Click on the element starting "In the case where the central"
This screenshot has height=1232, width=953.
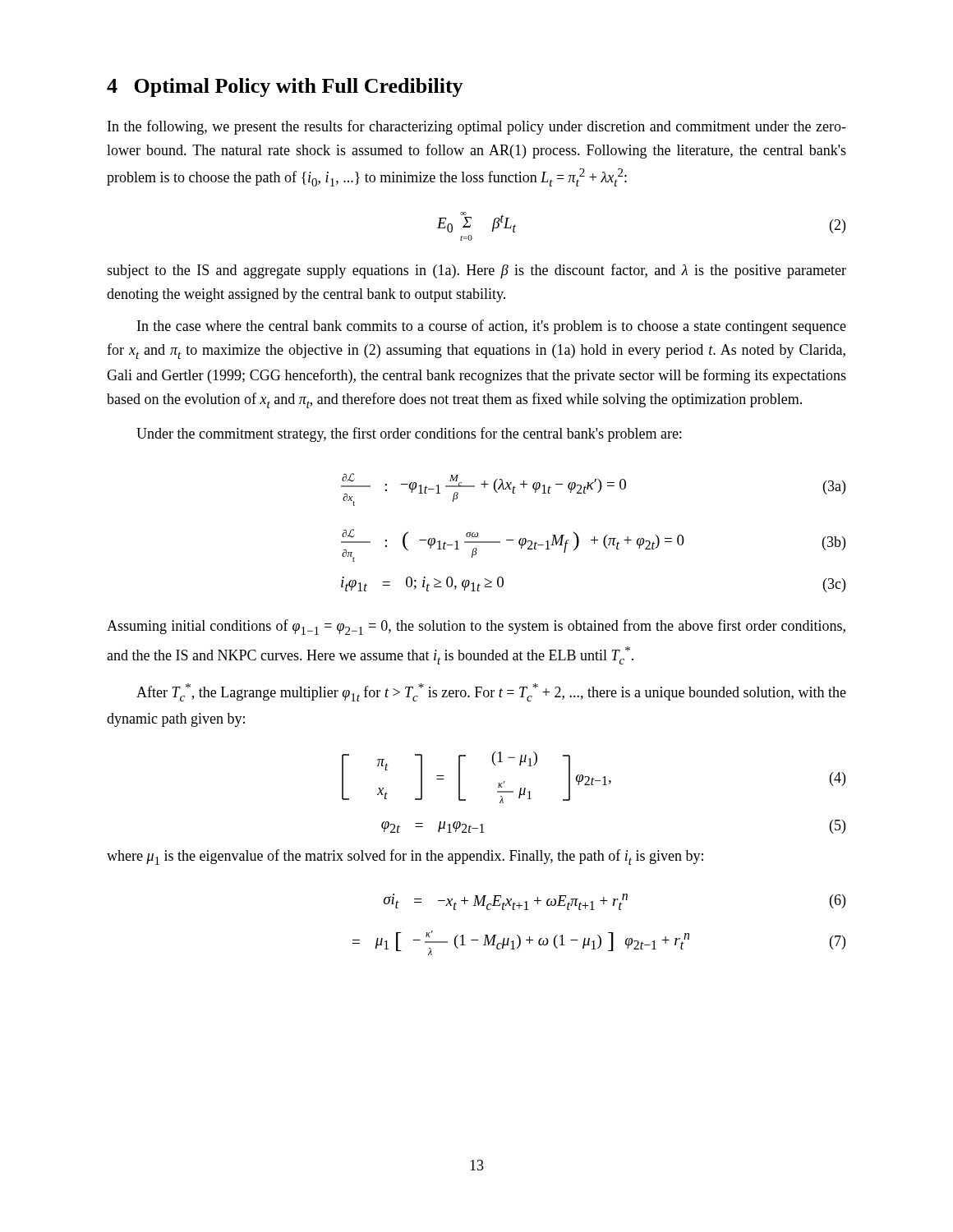tap(476, 364)
